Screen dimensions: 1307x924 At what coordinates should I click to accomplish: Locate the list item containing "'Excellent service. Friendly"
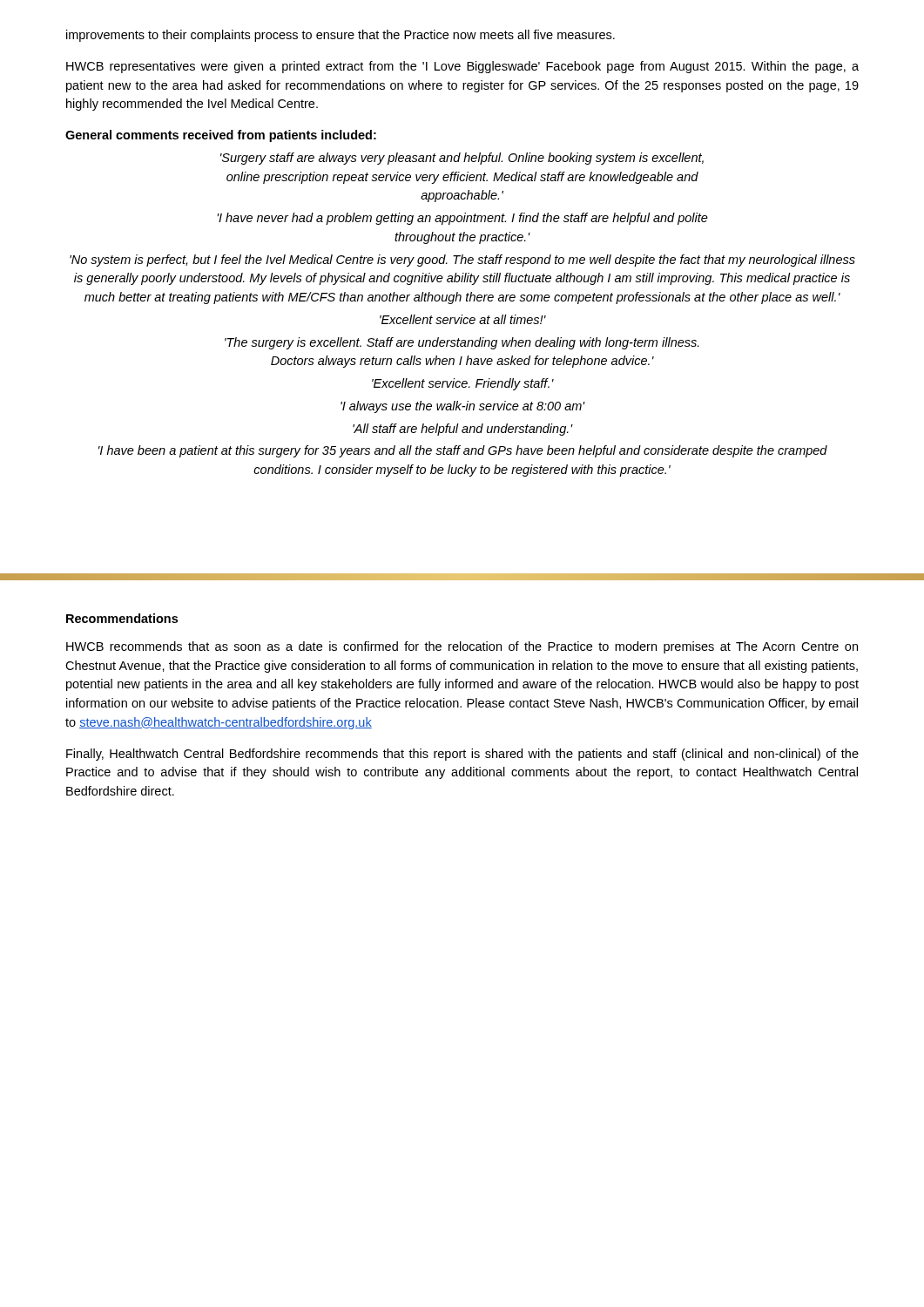click(462, 384)
